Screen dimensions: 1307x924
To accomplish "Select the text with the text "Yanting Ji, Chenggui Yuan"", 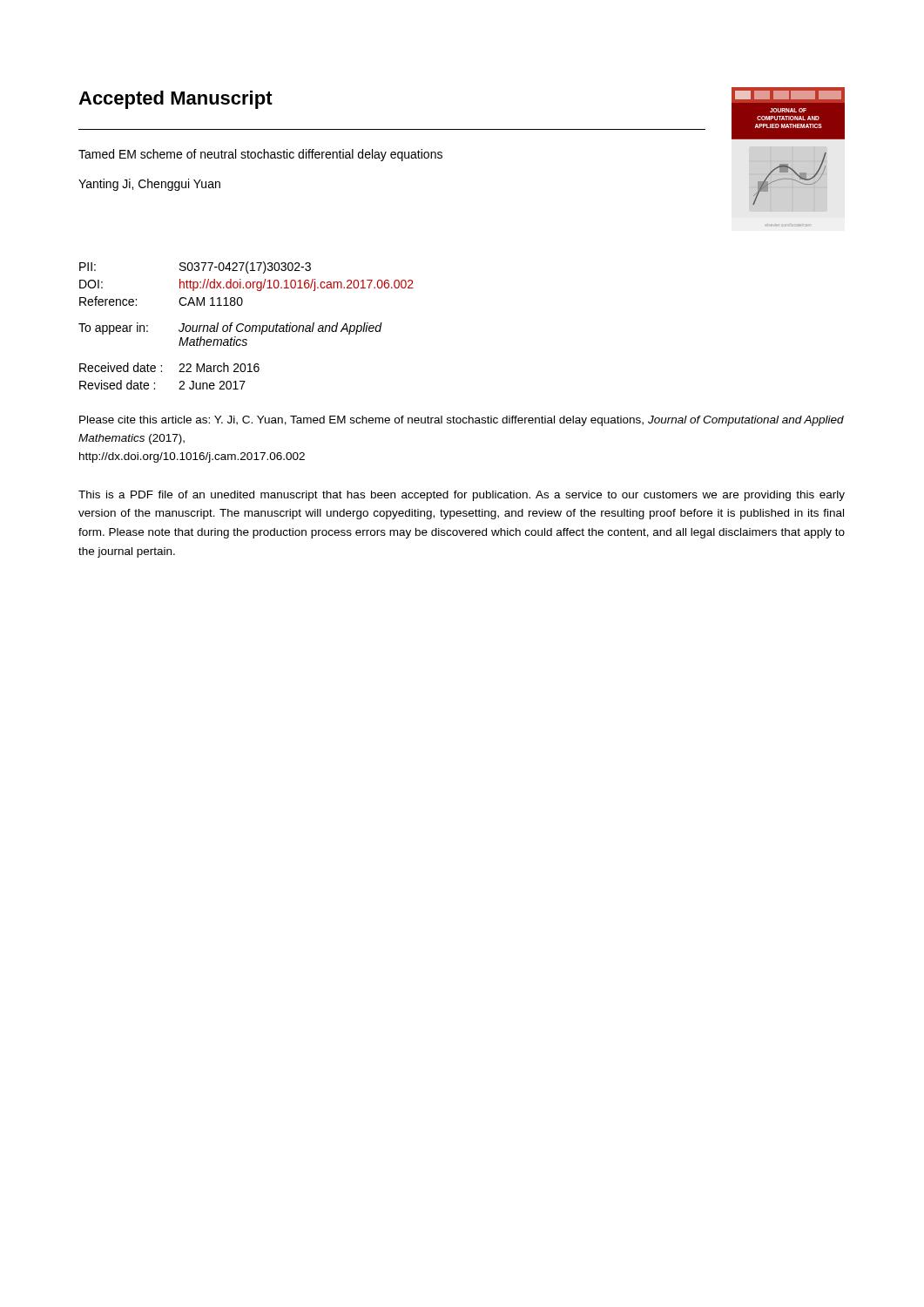I will tap(150, 184).
